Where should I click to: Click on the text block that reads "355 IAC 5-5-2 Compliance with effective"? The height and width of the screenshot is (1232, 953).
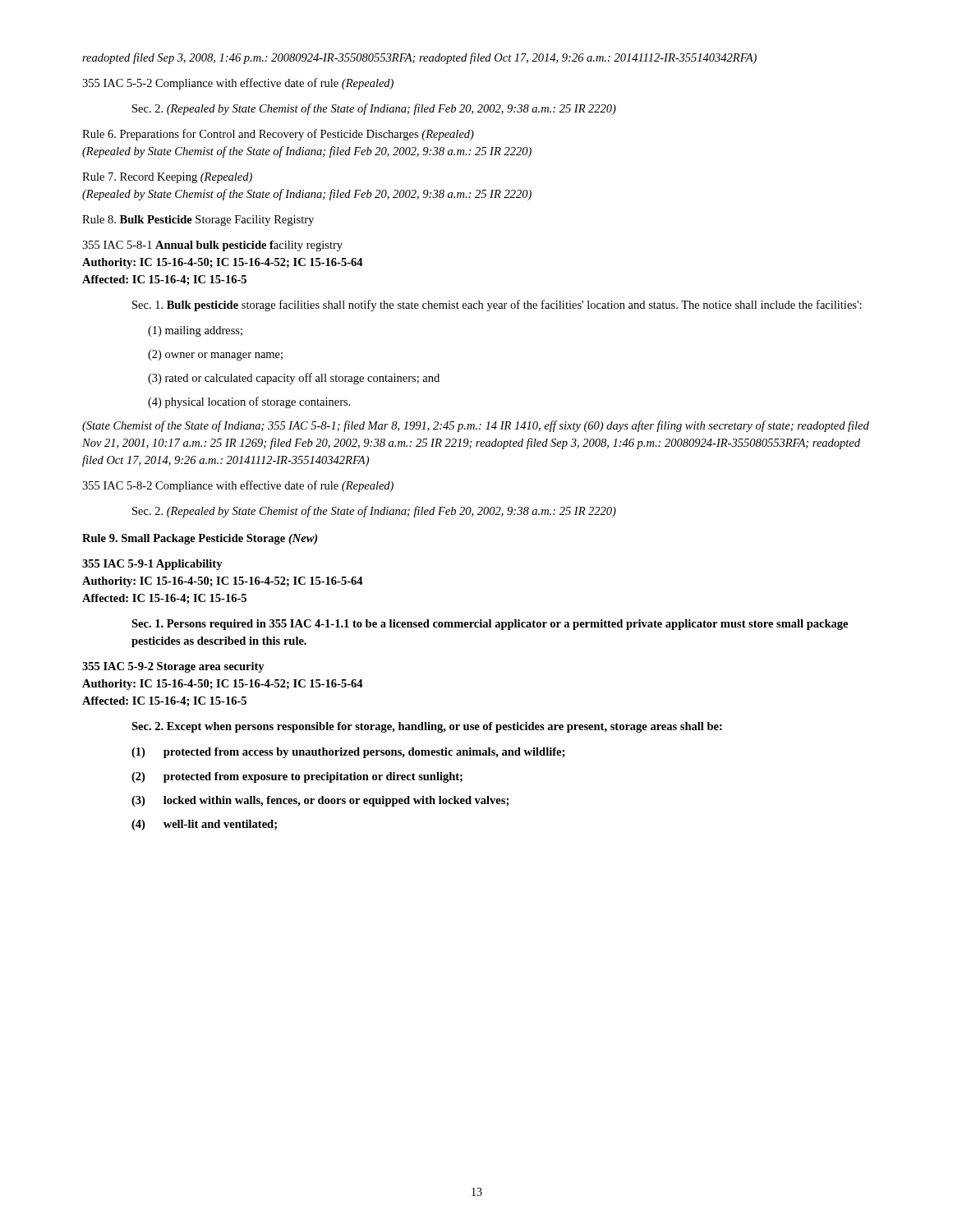point(238,84)
